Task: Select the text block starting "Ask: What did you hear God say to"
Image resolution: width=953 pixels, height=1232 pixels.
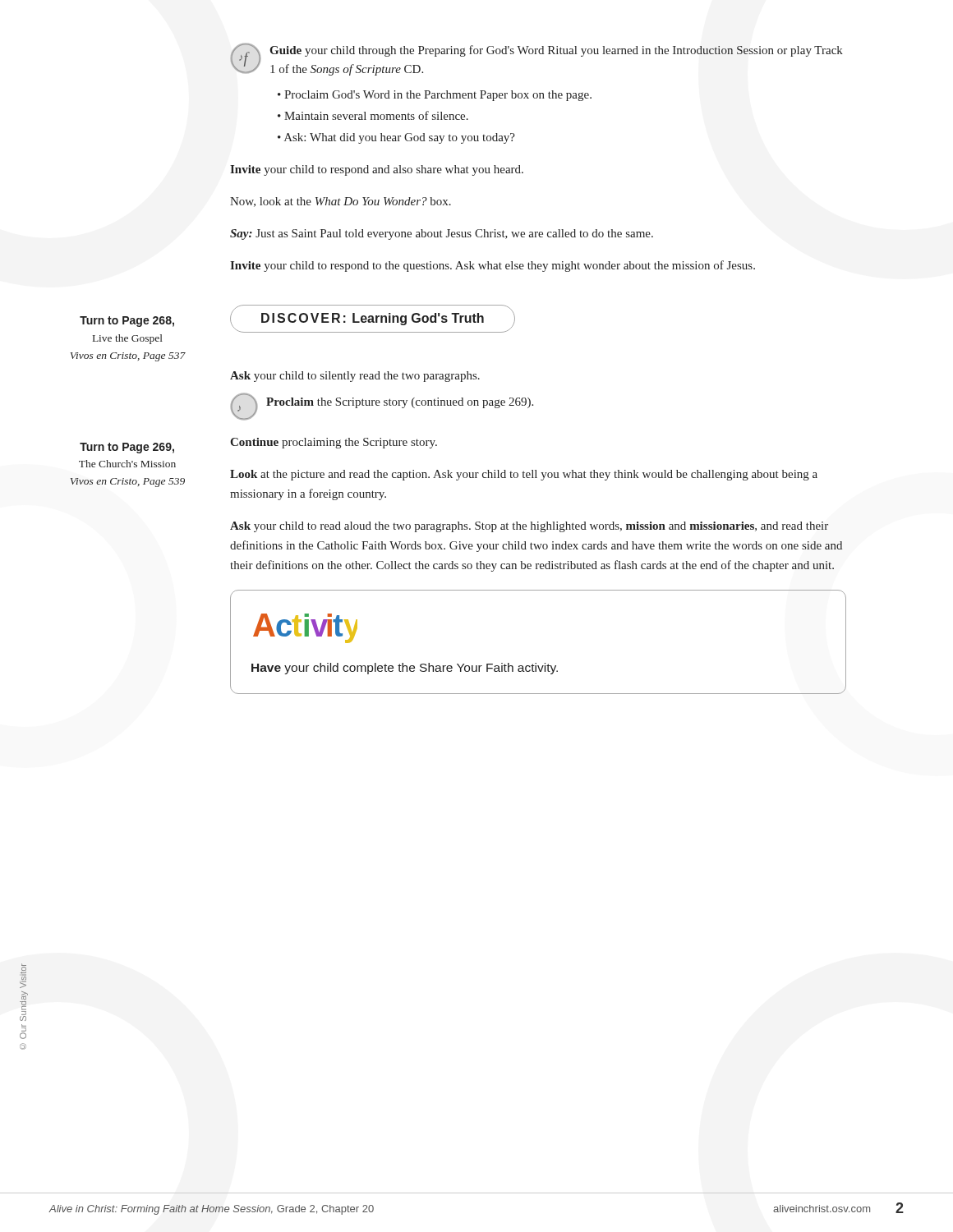Action: pos(399,137)
